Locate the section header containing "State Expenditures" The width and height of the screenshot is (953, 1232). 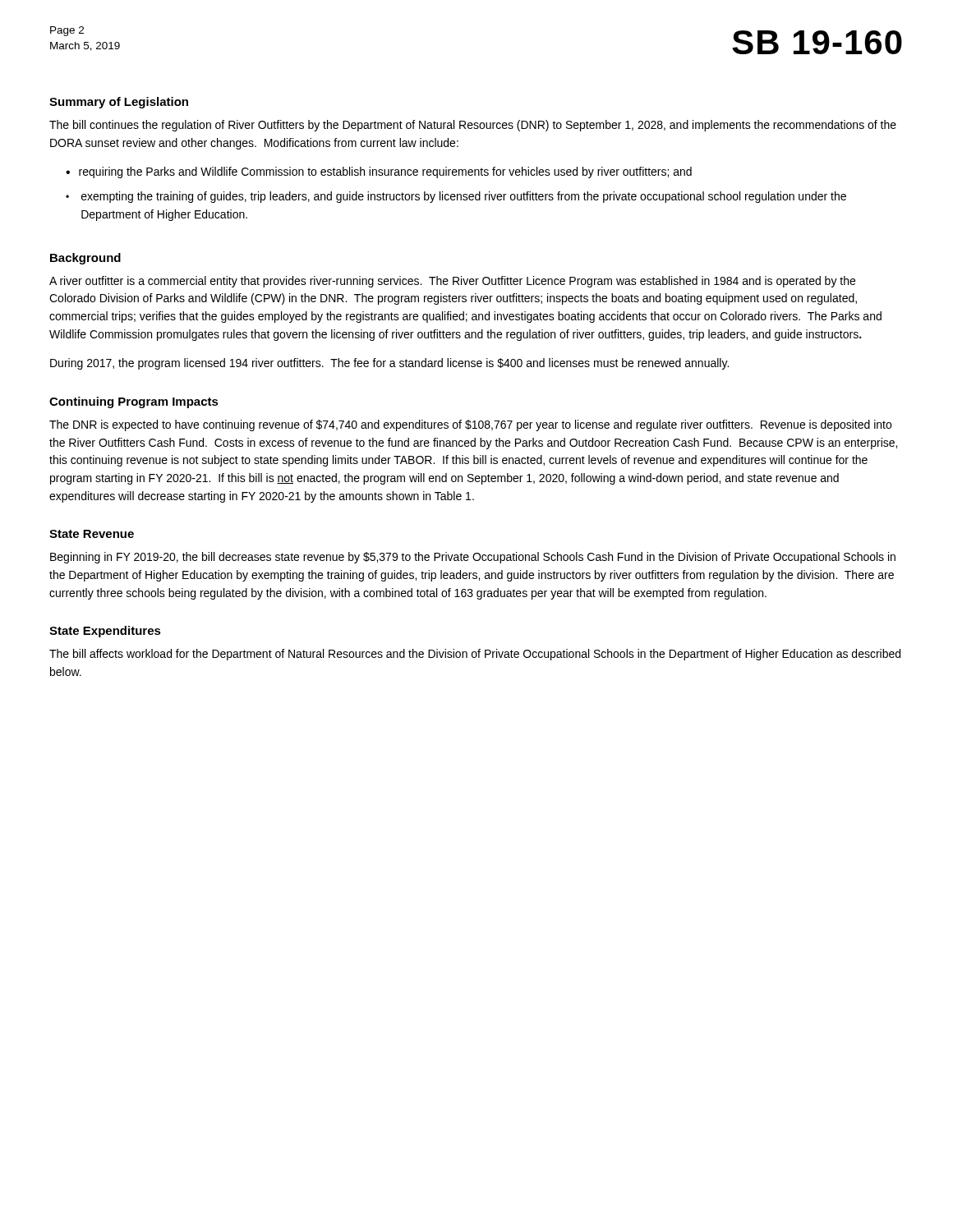tap(105, 631)
